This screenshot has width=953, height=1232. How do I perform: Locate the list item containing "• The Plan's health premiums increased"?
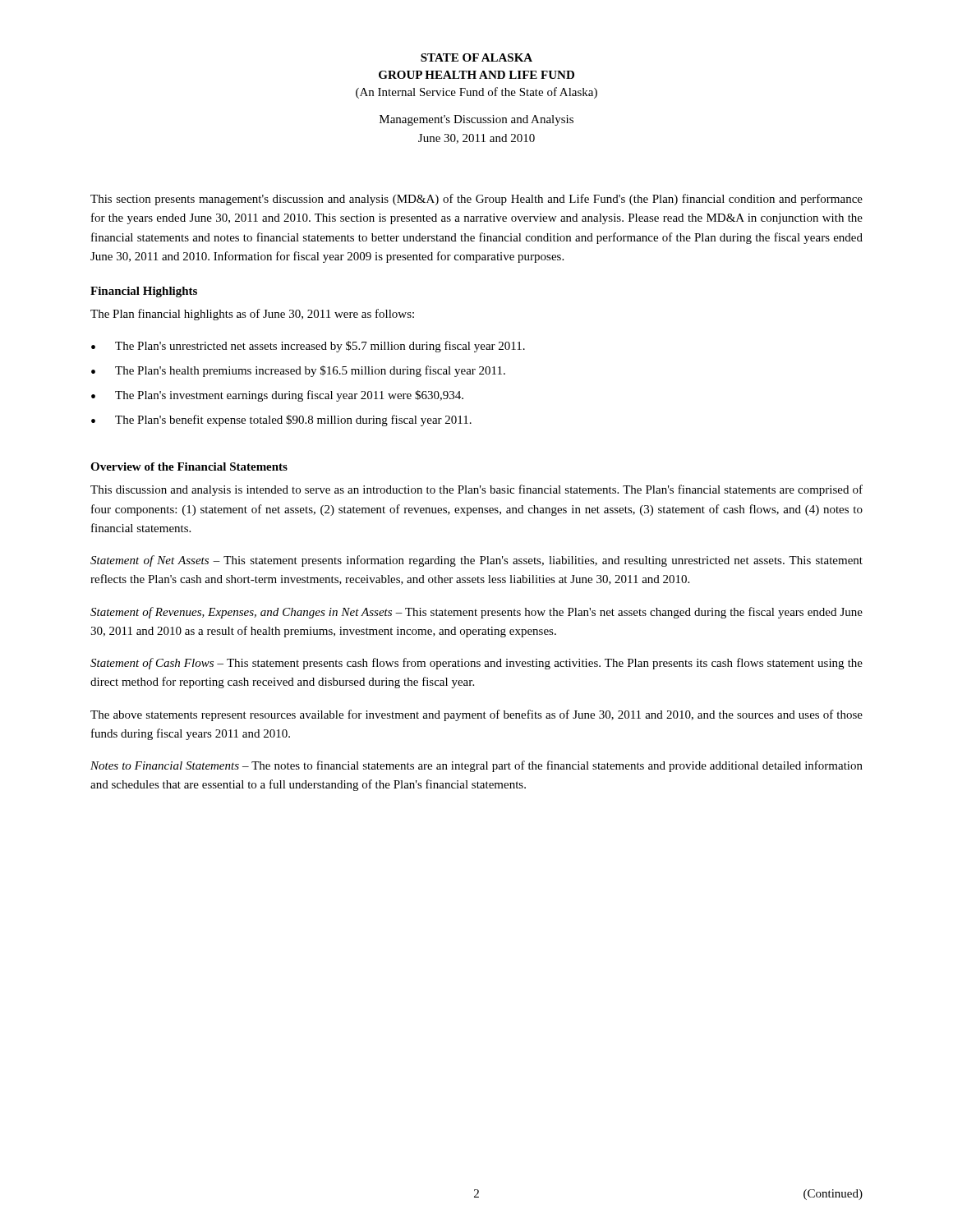click(476, 372)
